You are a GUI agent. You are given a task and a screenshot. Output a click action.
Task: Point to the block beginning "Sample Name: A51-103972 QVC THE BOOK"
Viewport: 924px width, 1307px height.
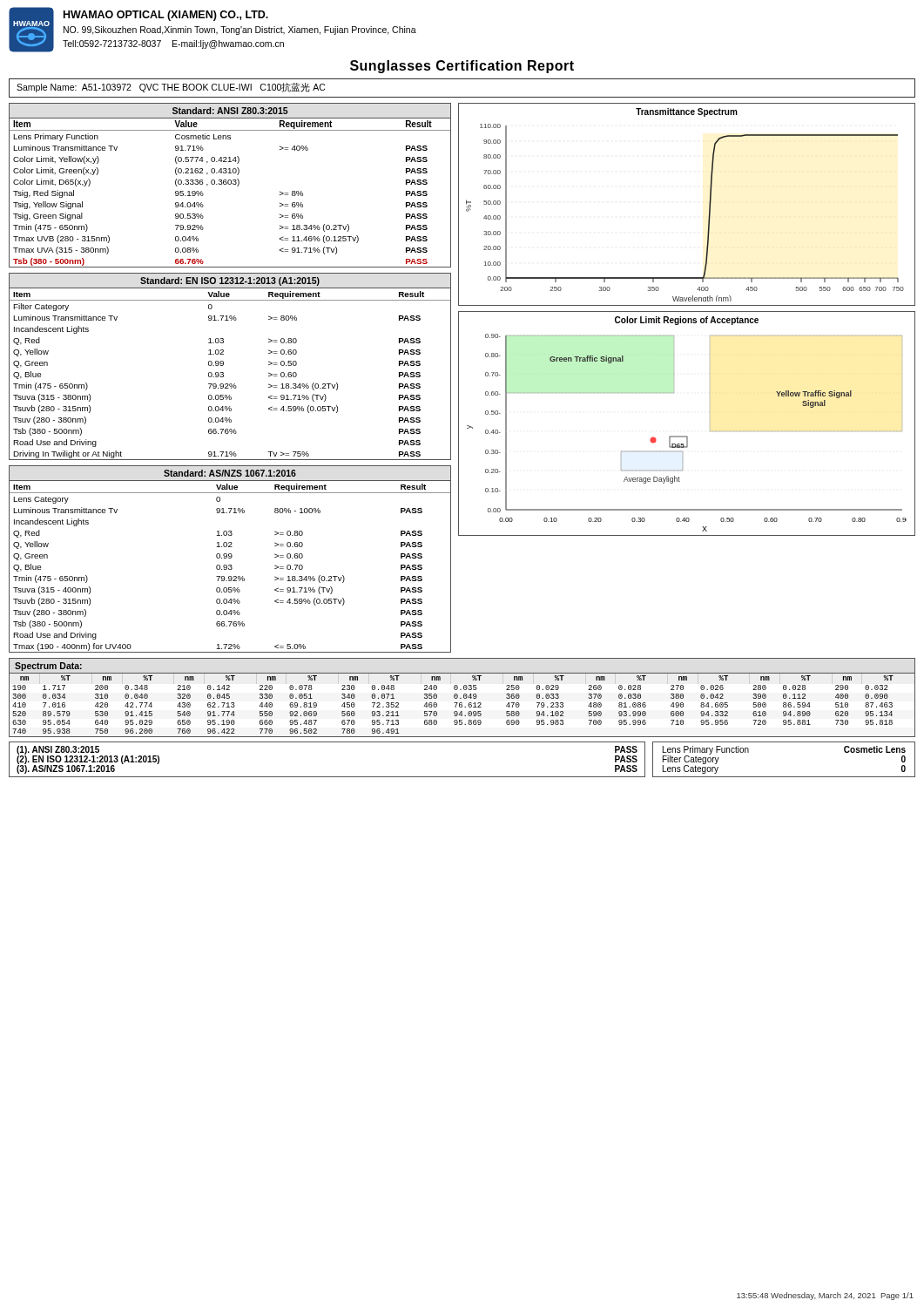(171, 87)
